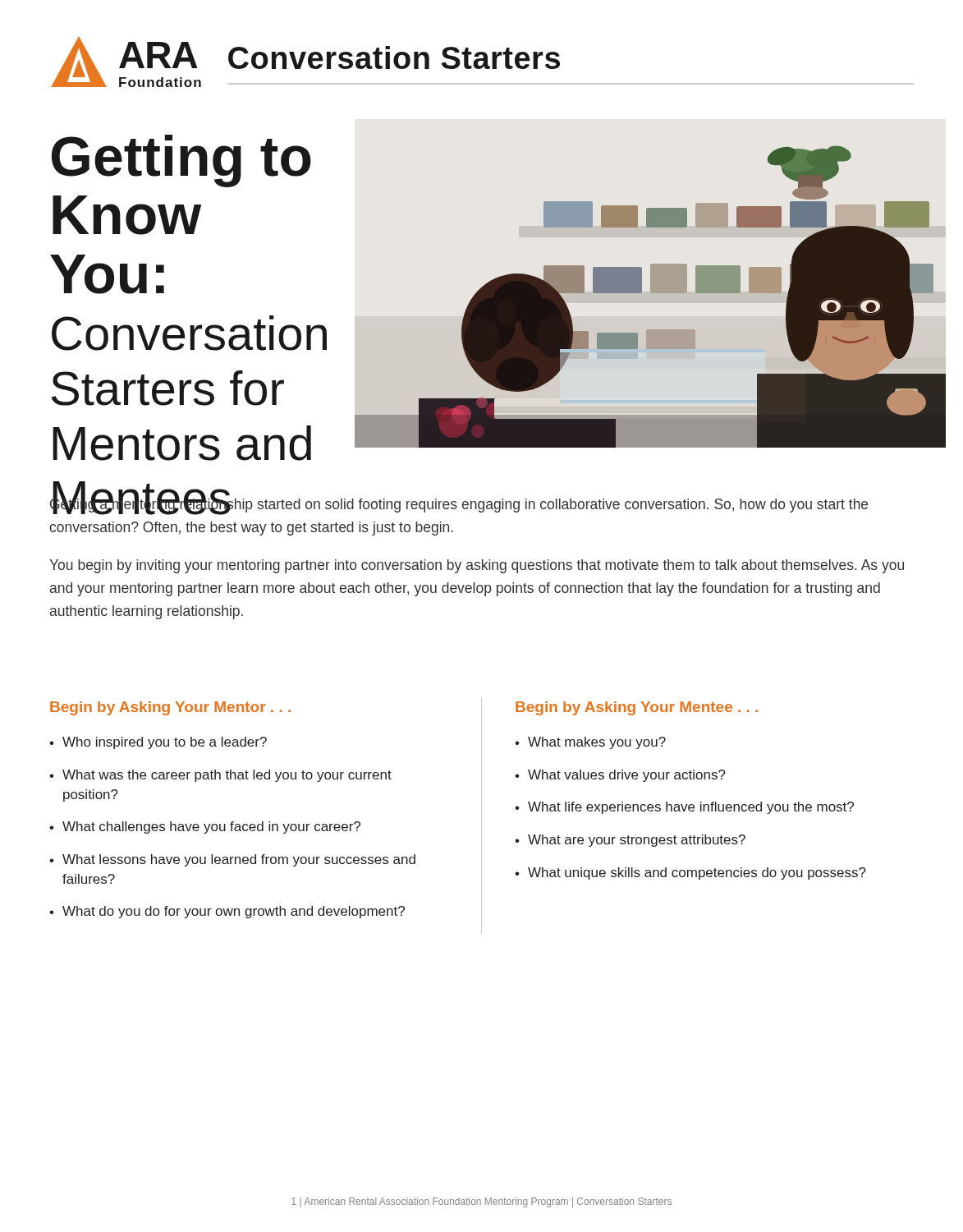The image size is (963, 1232).
Task: Select the list item that says "• What do"
Action: click(227, 912)
